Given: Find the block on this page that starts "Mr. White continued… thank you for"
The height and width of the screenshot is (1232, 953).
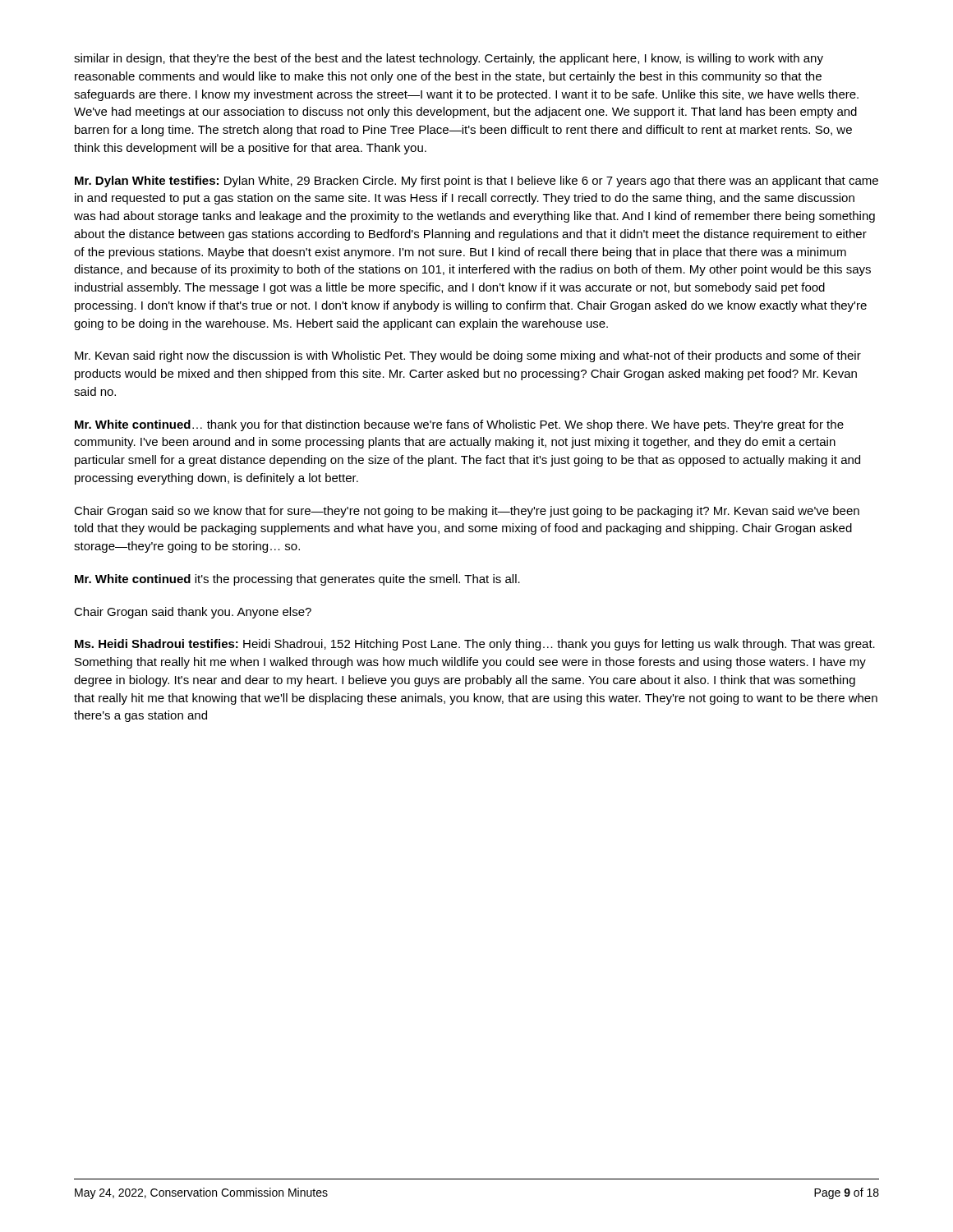Looking at the screenshot, I should click(x=468, y=451).
